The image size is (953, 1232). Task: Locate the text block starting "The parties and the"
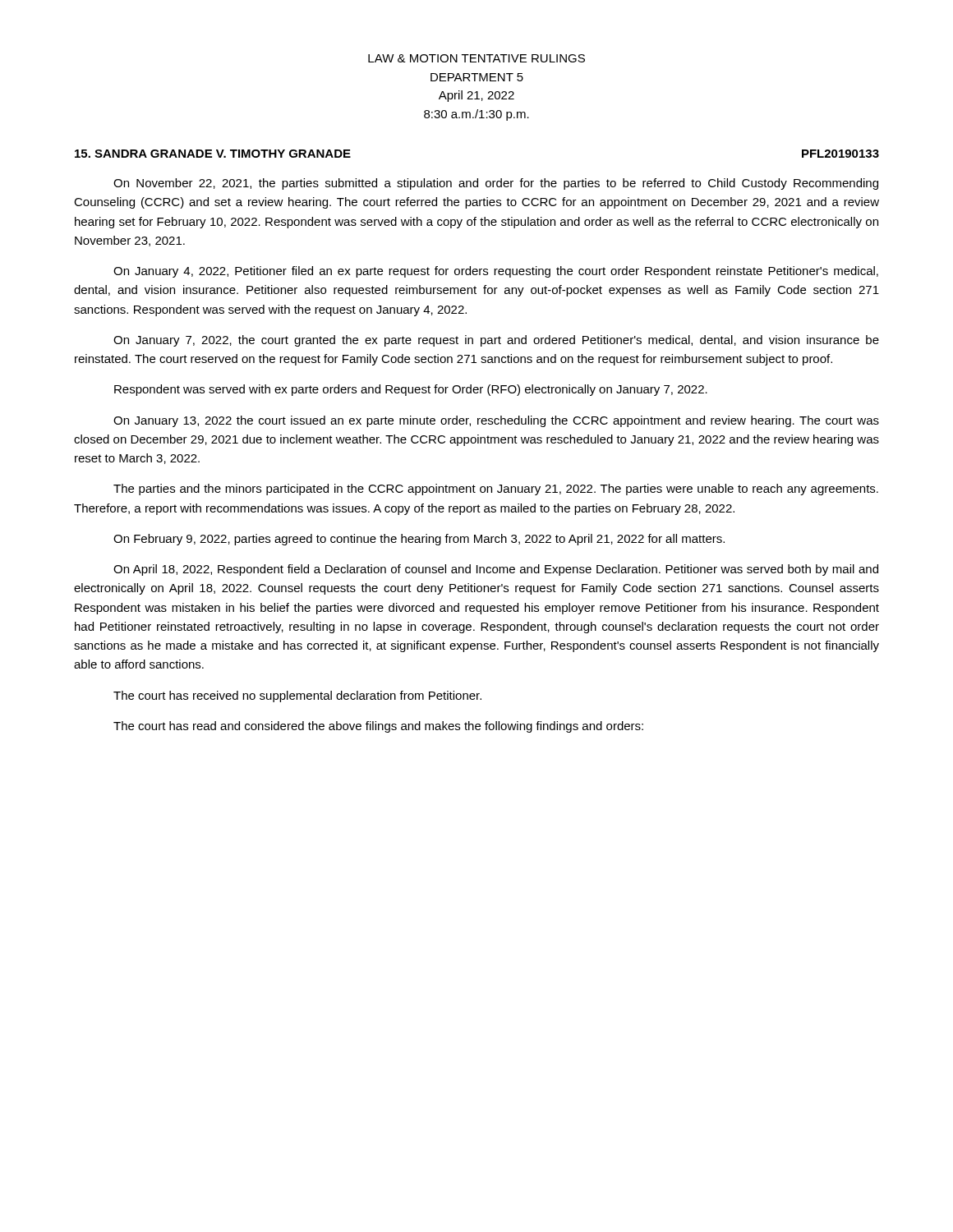[x=476, y=498]
